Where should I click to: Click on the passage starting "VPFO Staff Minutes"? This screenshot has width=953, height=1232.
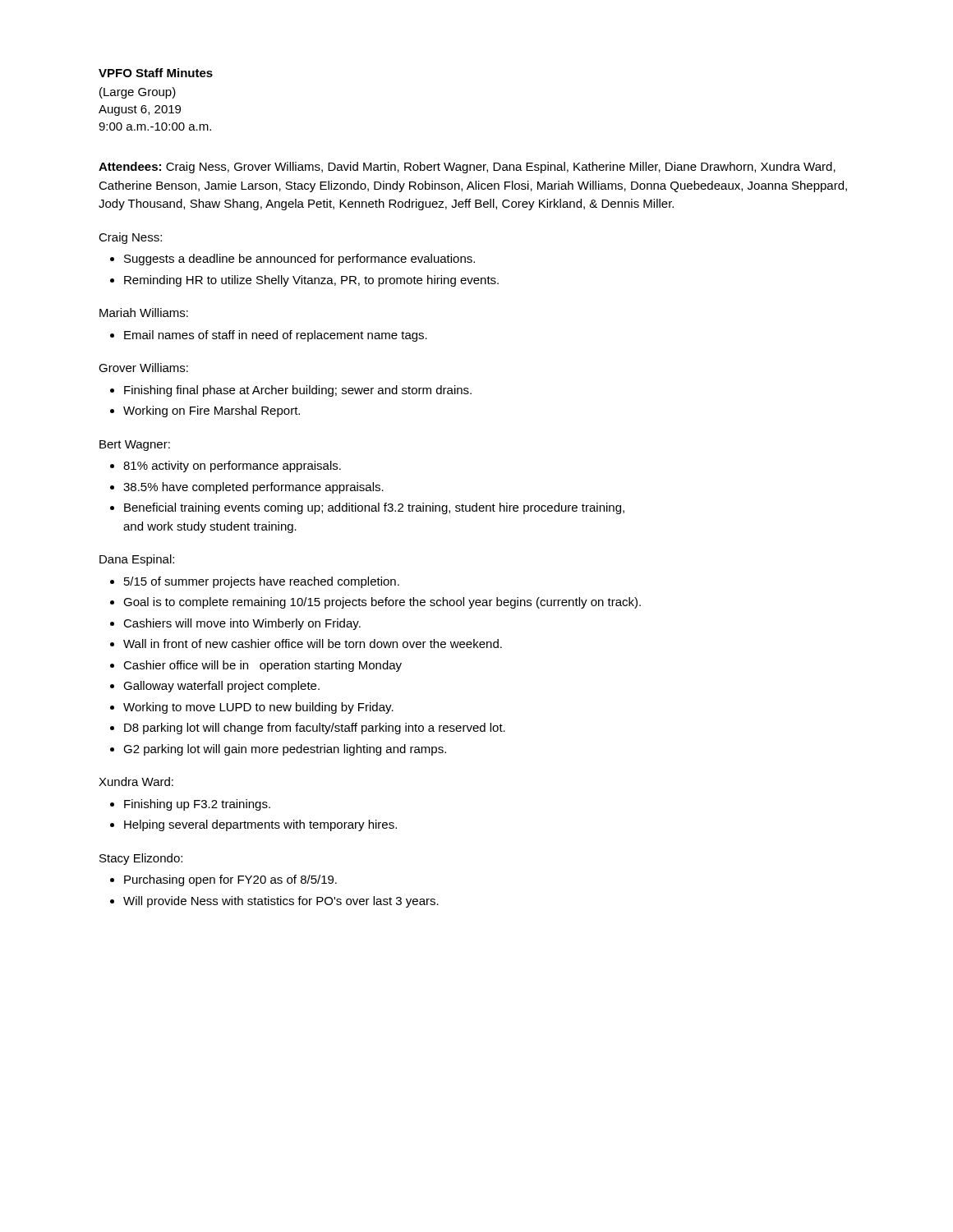point(156,73)
